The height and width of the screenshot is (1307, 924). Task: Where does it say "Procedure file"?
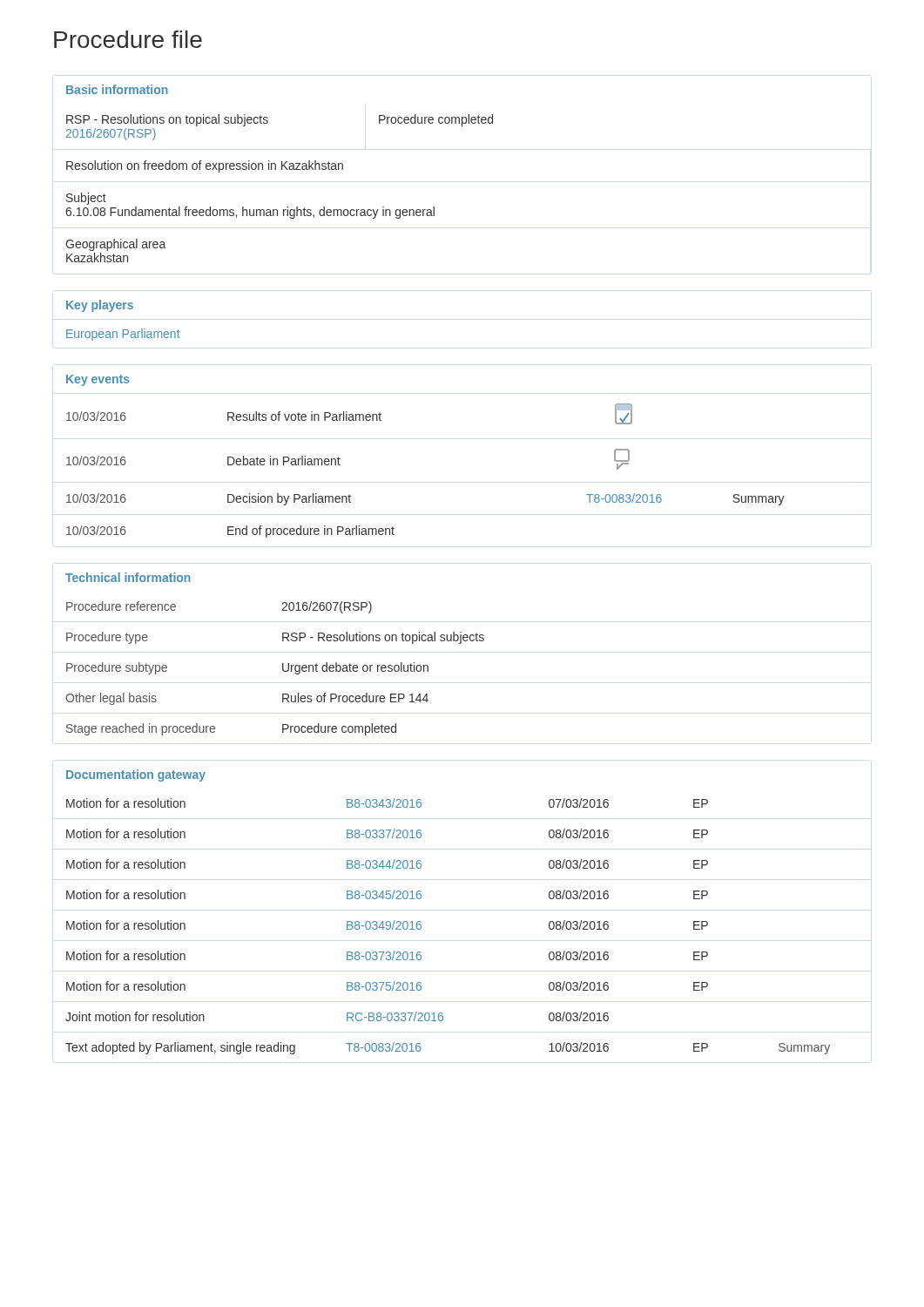(128, 39)
